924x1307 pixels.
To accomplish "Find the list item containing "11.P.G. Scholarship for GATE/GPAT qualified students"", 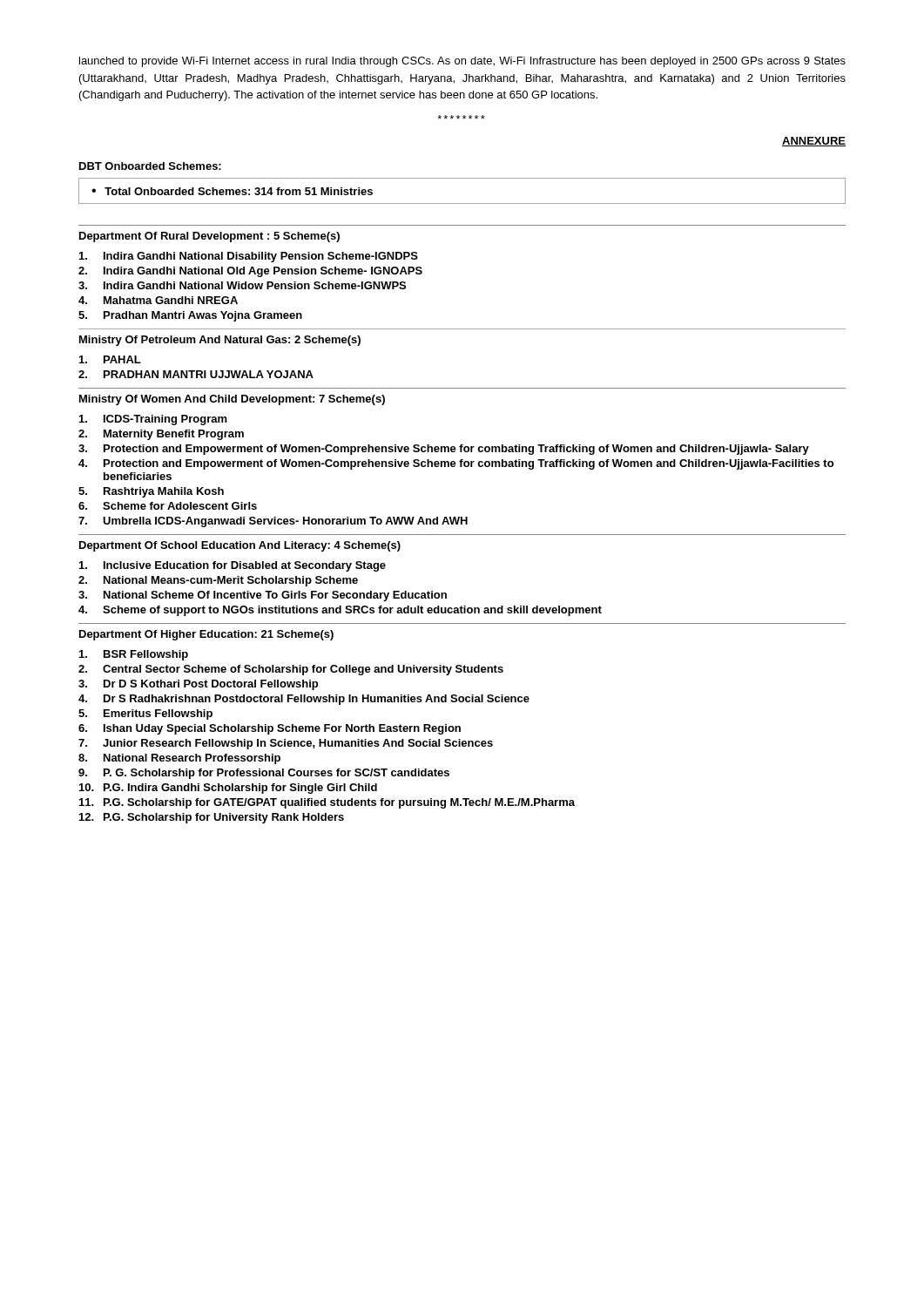I will [x=327, y=802].
